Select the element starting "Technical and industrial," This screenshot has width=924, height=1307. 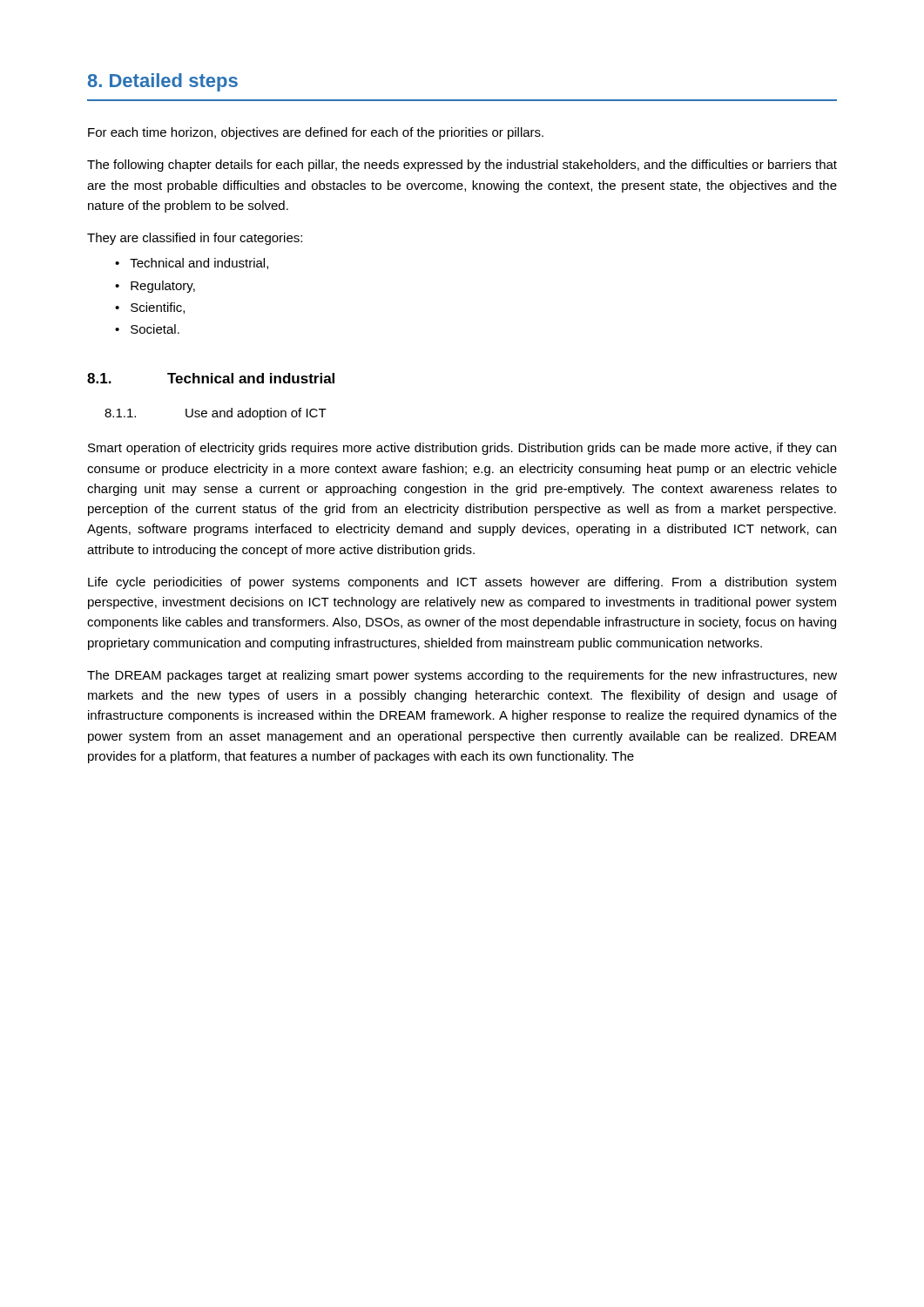(x=192, y=264)
